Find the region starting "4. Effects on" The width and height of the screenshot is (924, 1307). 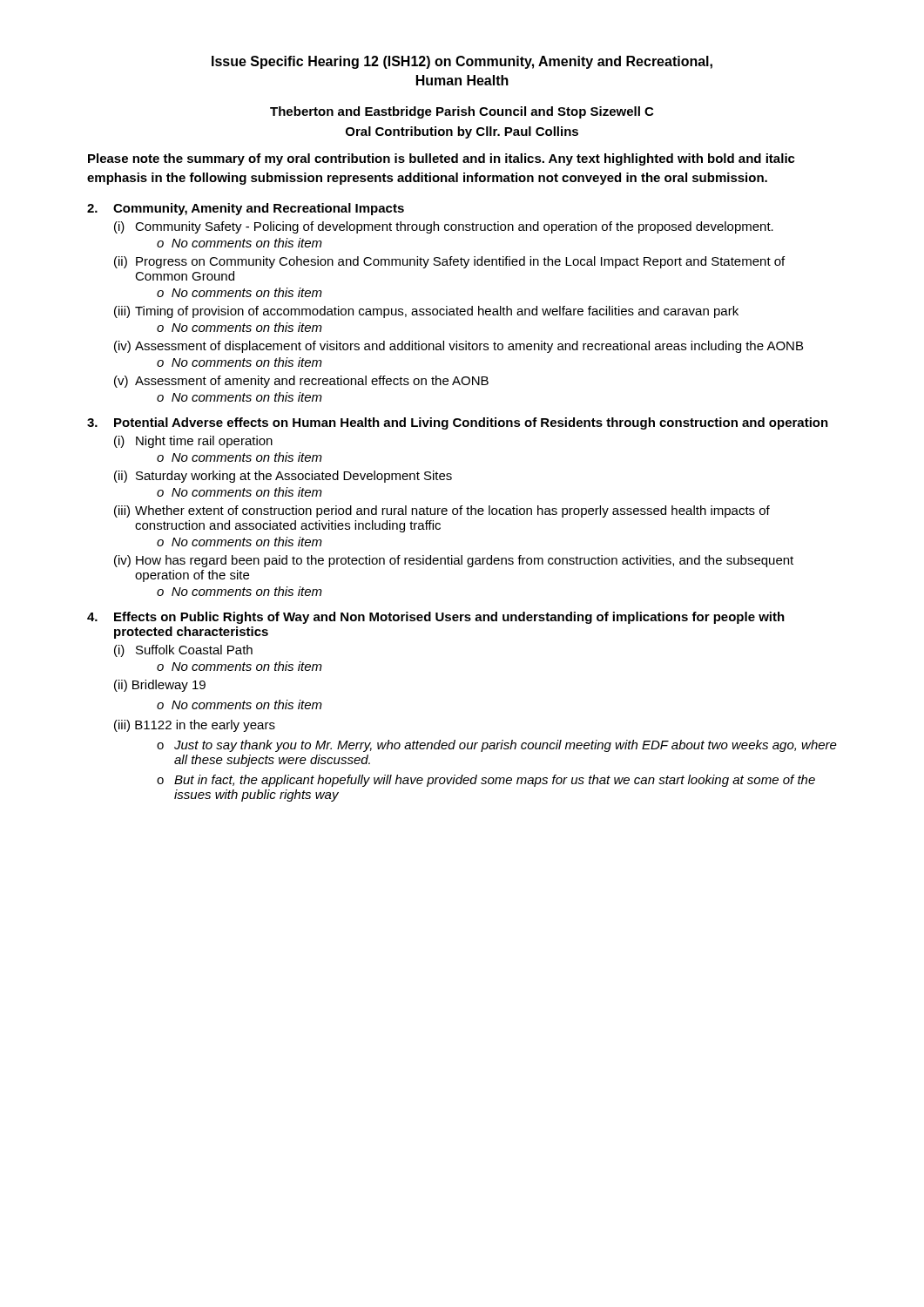[436, 618]
